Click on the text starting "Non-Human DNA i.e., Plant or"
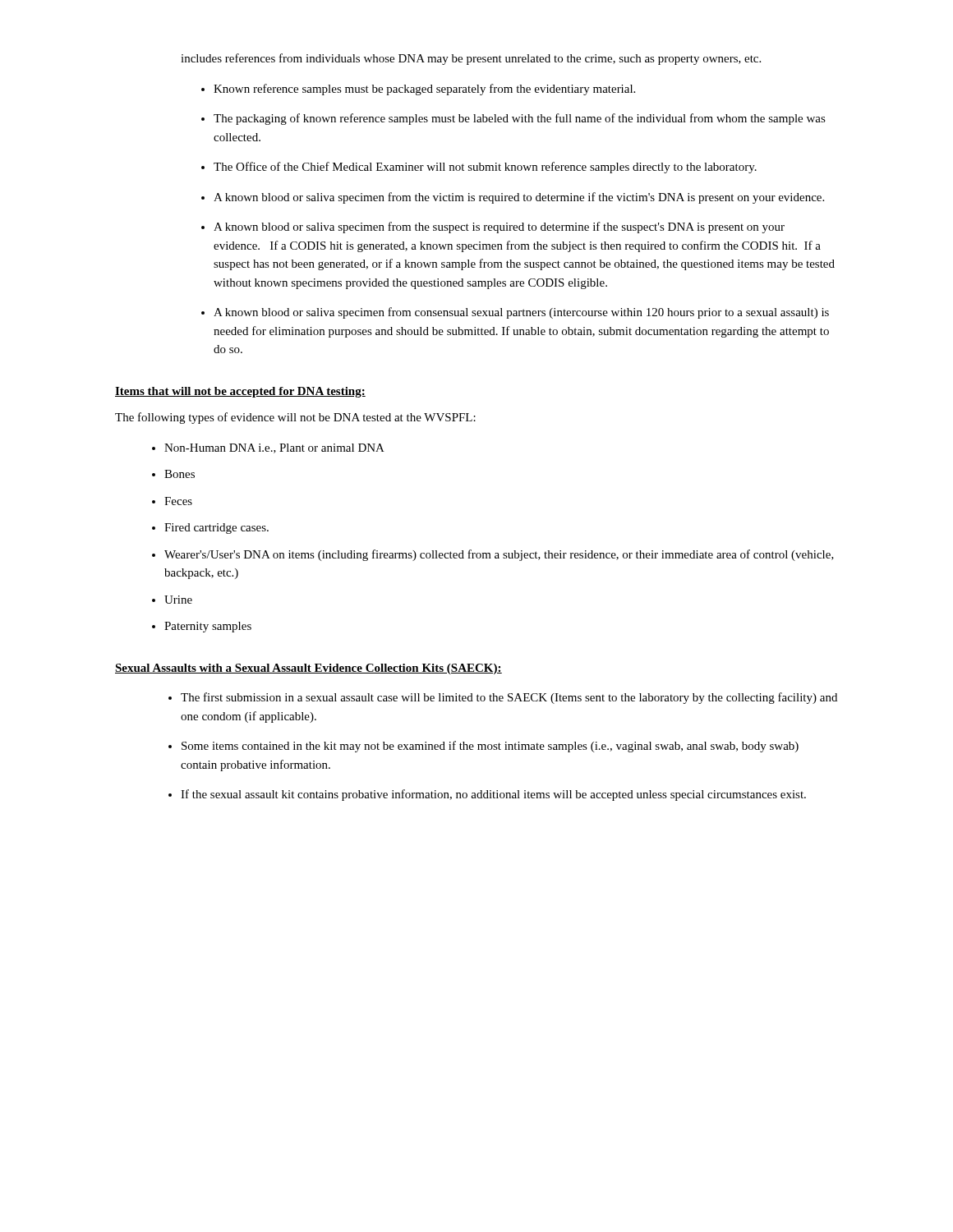The image size is (953, 1232). [x=274, y=447]
